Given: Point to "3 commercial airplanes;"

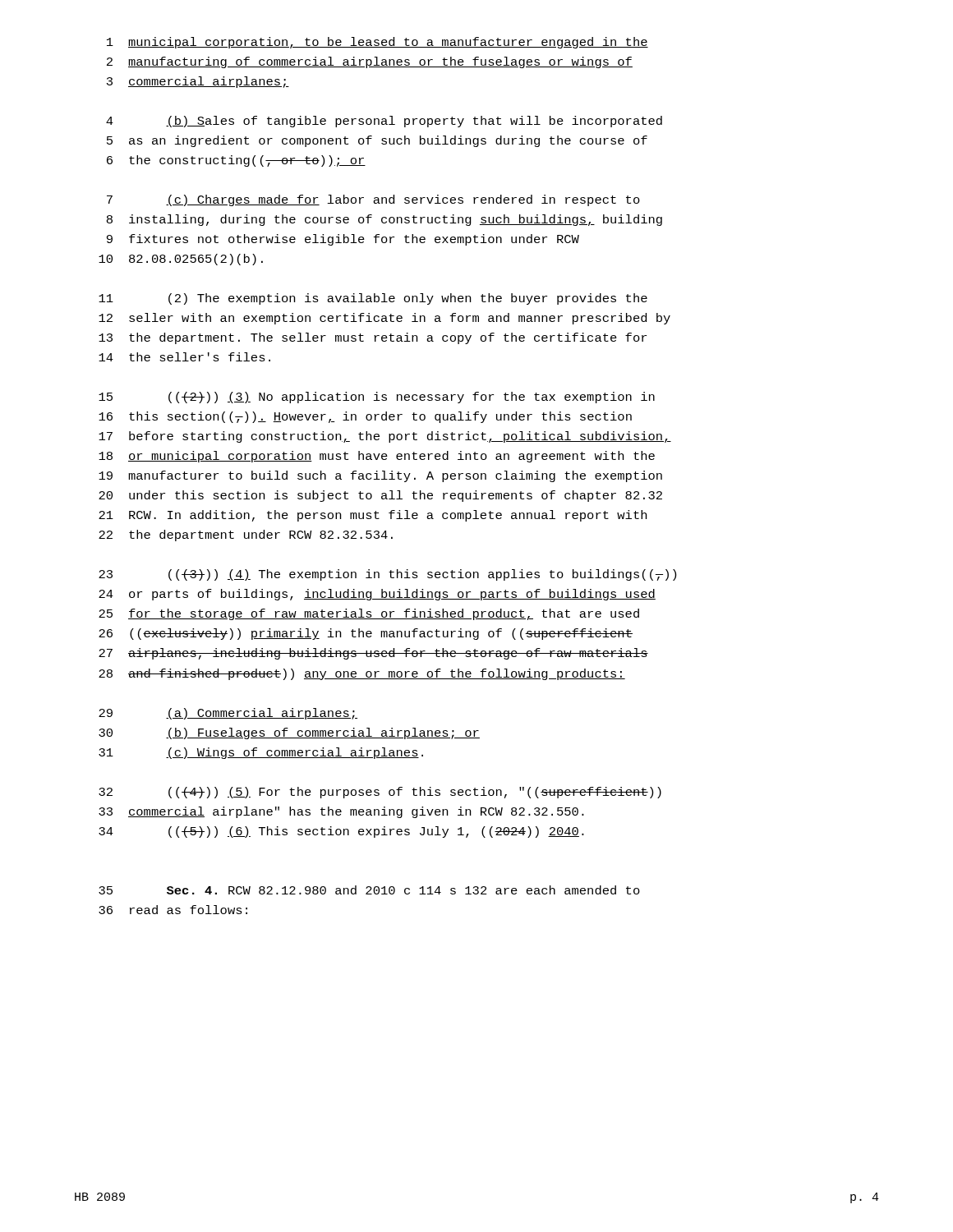Looking at the screenshot, I should [198, 82].
